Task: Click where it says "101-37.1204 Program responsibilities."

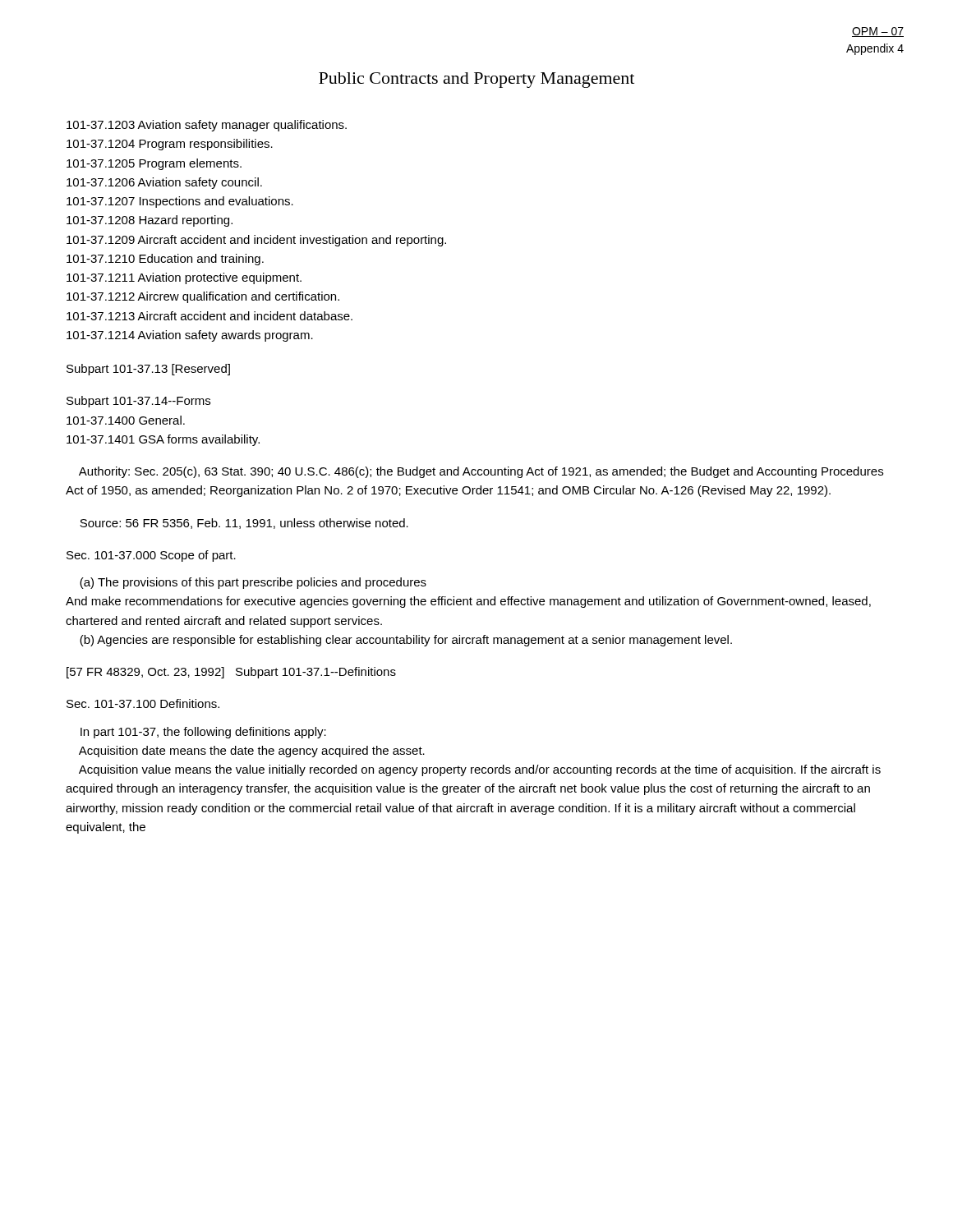Action: click(170, 144)
